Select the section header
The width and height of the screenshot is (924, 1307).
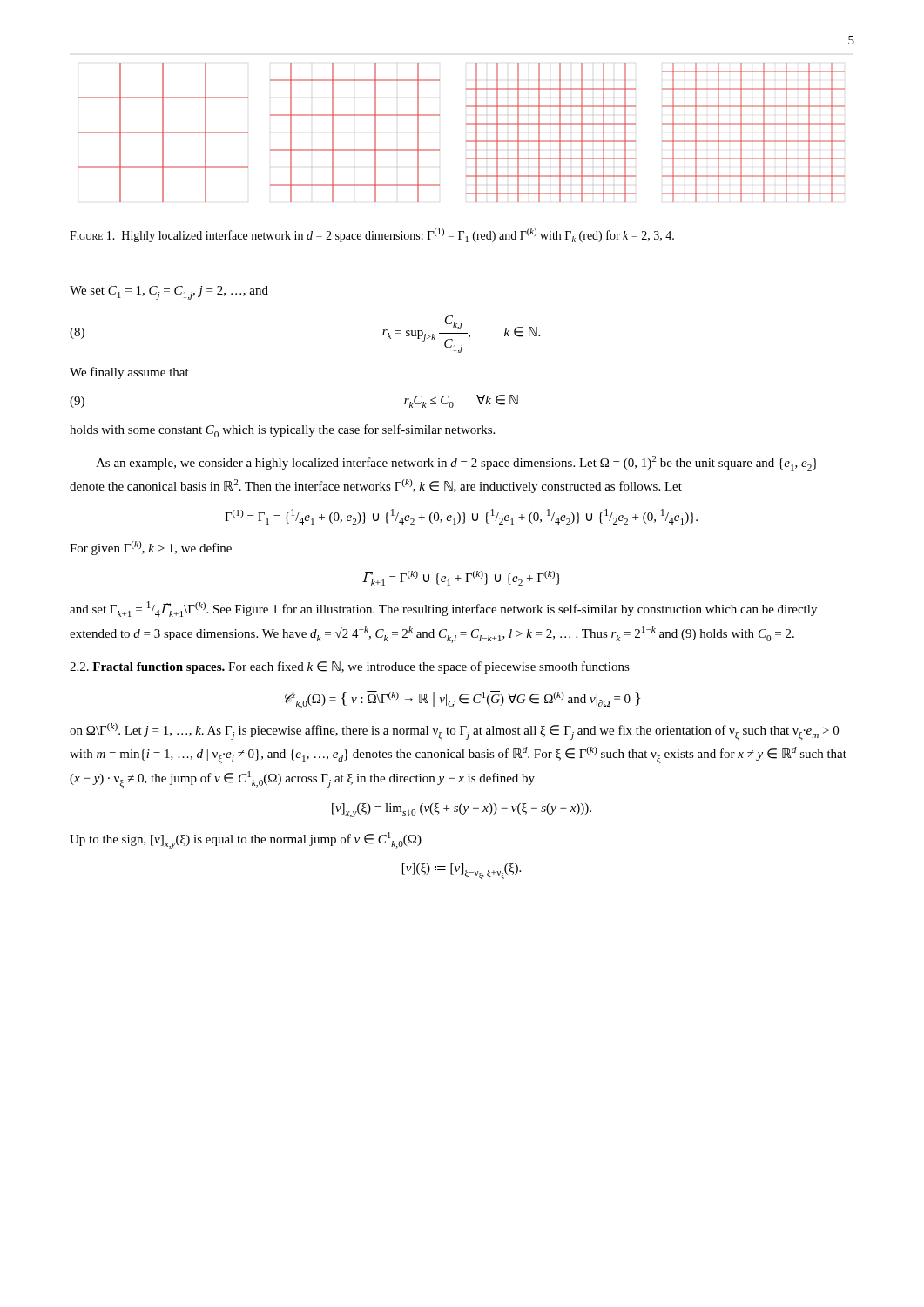[x=350, y=667]
